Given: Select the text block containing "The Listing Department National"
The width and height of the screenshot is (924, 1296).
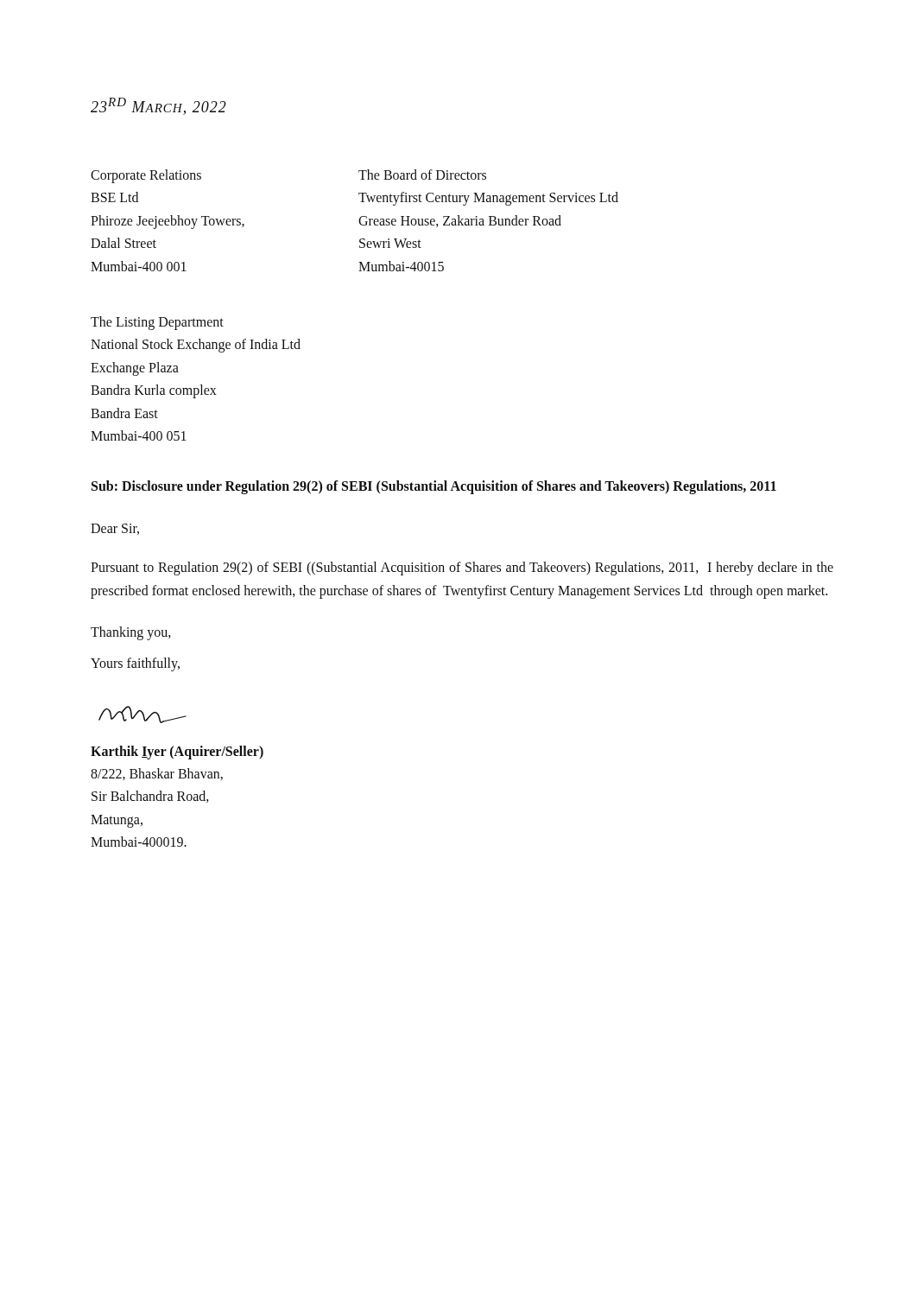Looking at the screenshot, I should (x=196, y=379).
